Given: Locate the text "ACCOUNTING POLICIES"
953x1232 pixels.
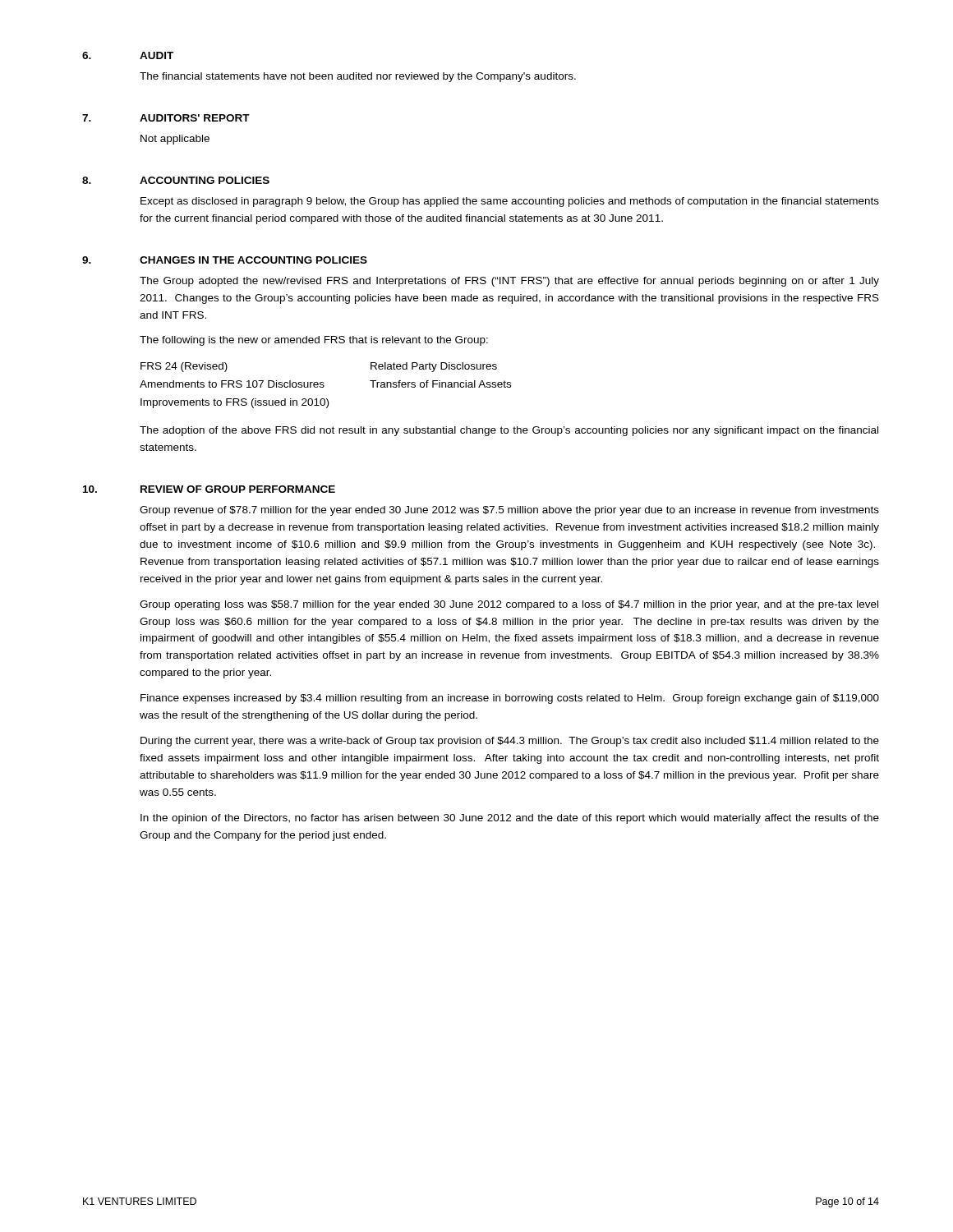Looking at the screenshot, I should pyautogui.click(x=205, y=180).
